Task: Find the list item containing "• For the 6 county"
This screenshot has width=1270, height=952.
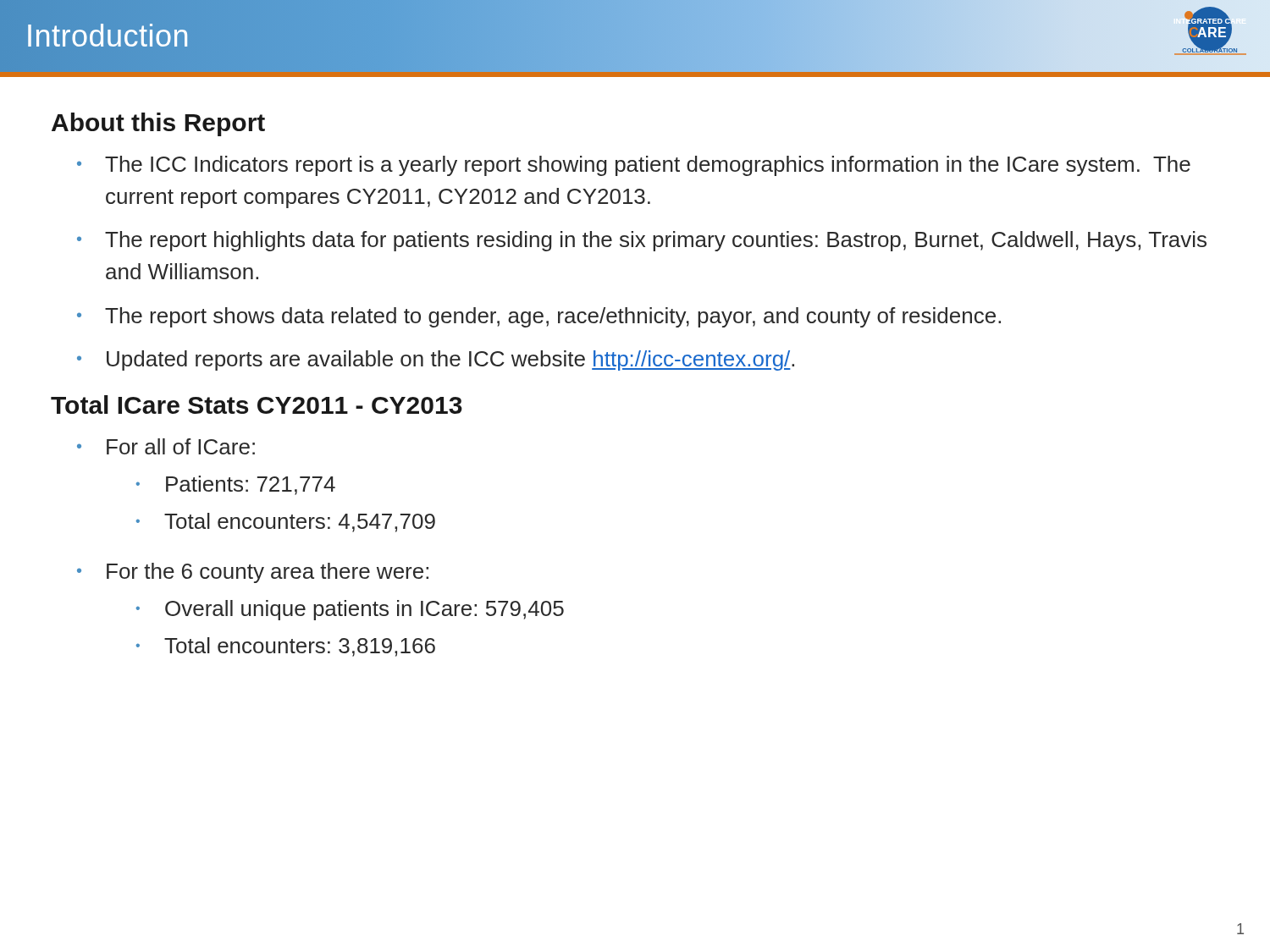Action: click(x=253, y=572)
